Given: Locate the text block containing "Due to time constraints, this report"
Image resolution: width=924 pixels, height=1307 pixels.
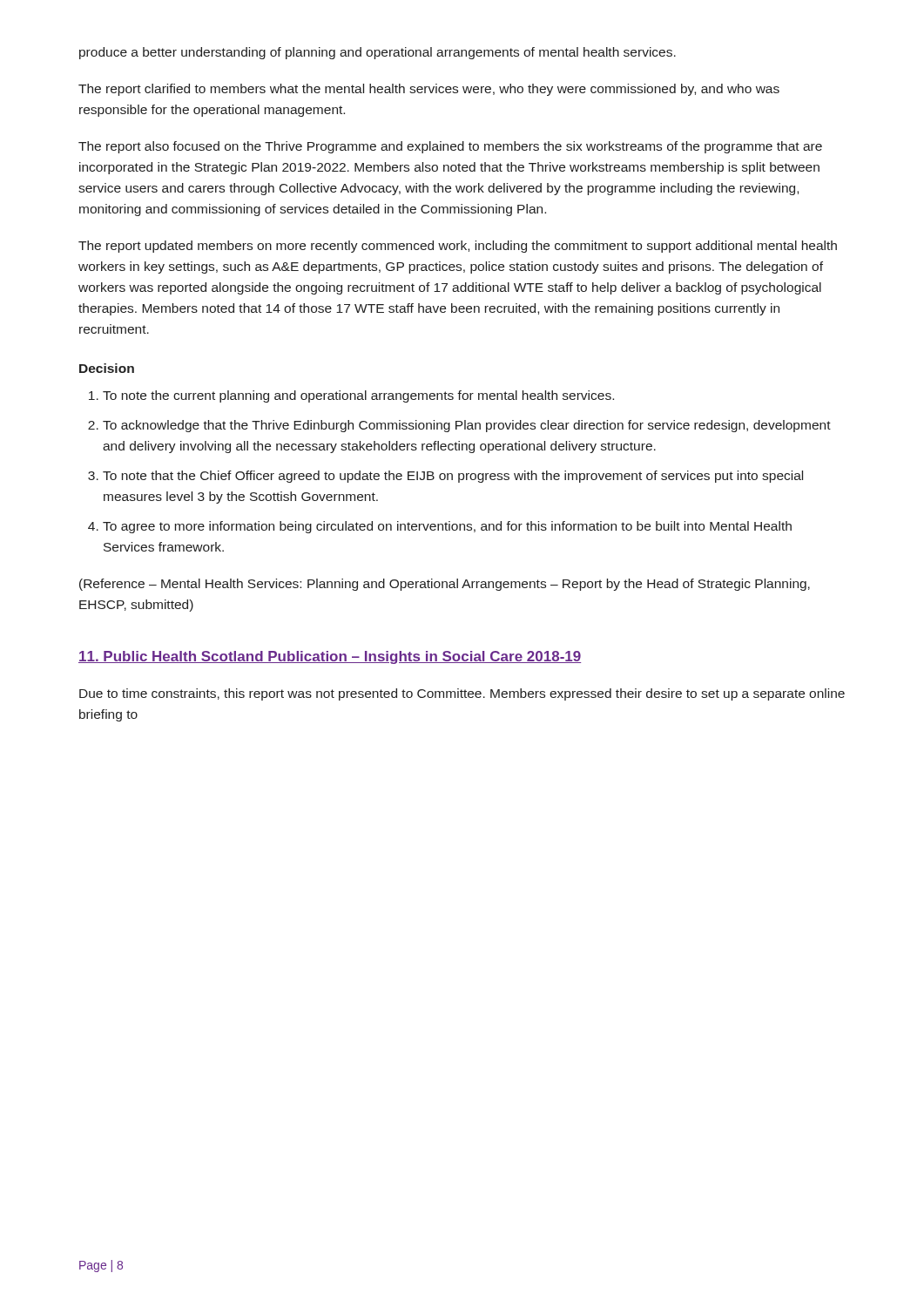Looking at the screenshot, I should tap(462, 704).
